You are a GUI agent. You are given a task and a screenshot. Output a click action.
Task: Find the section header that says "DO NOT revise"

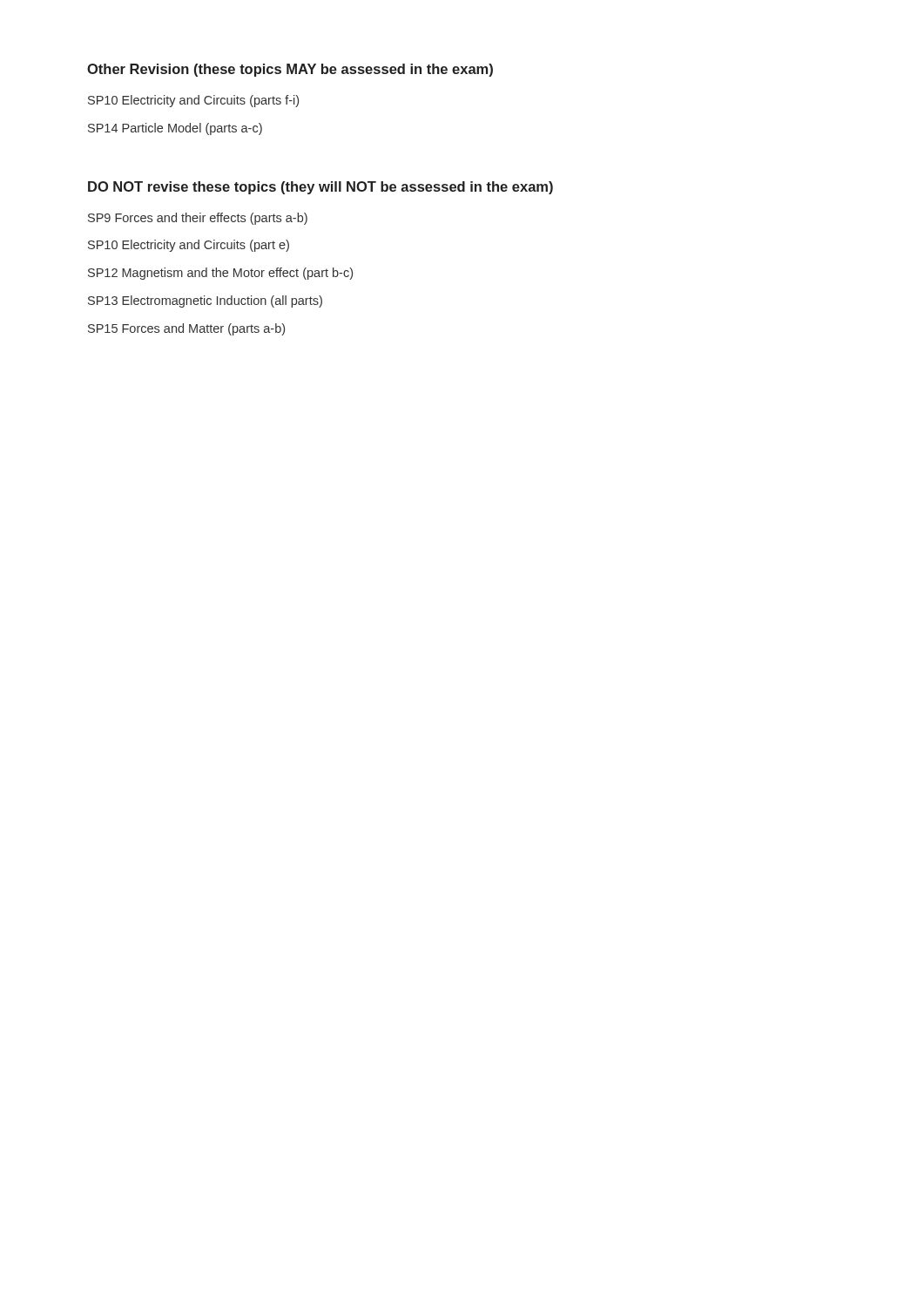tap(320, 186)
